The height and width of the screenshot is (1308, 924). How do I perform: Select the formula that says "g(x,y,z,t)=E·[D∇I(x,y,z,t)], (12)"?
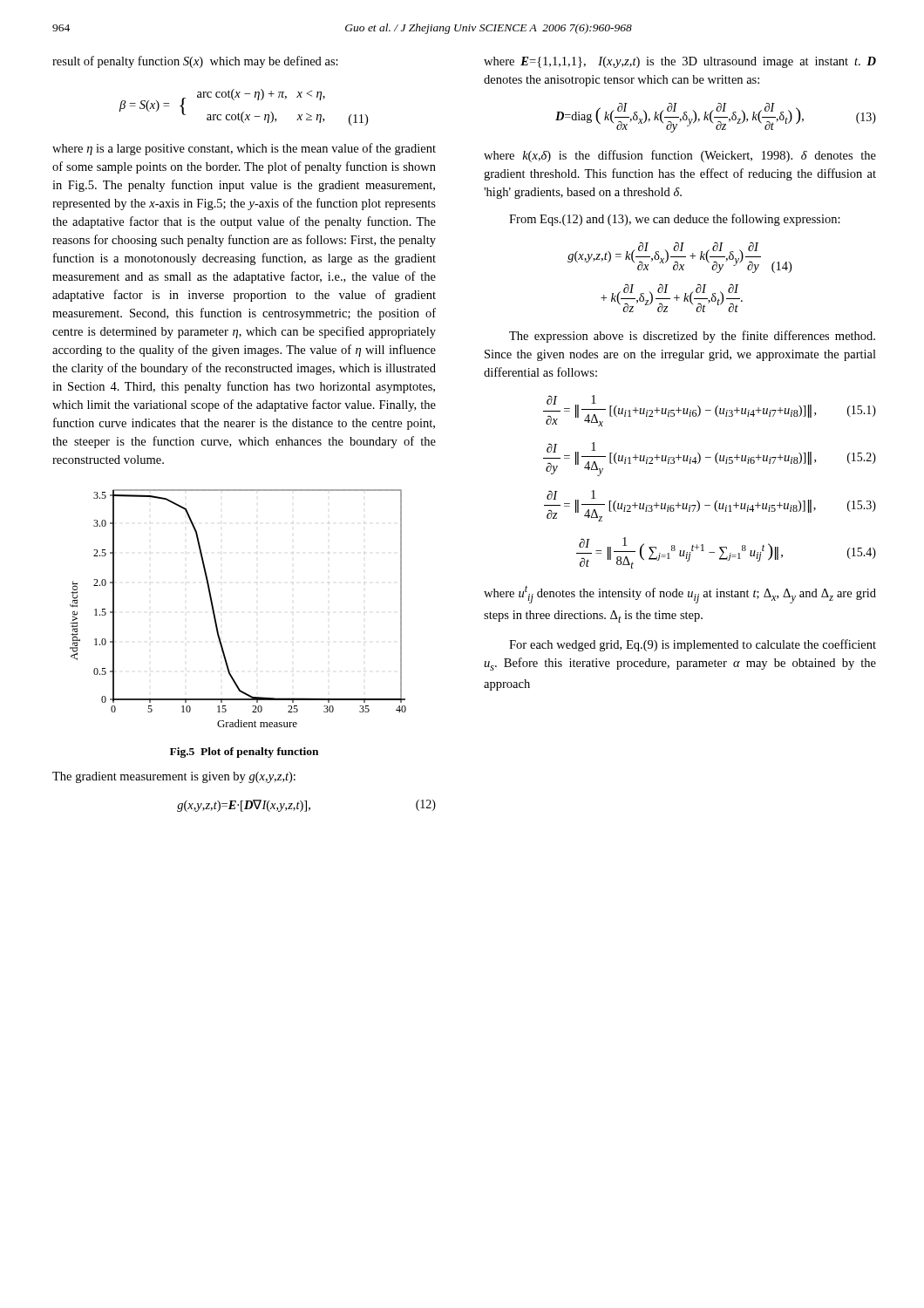coord(244,805)
